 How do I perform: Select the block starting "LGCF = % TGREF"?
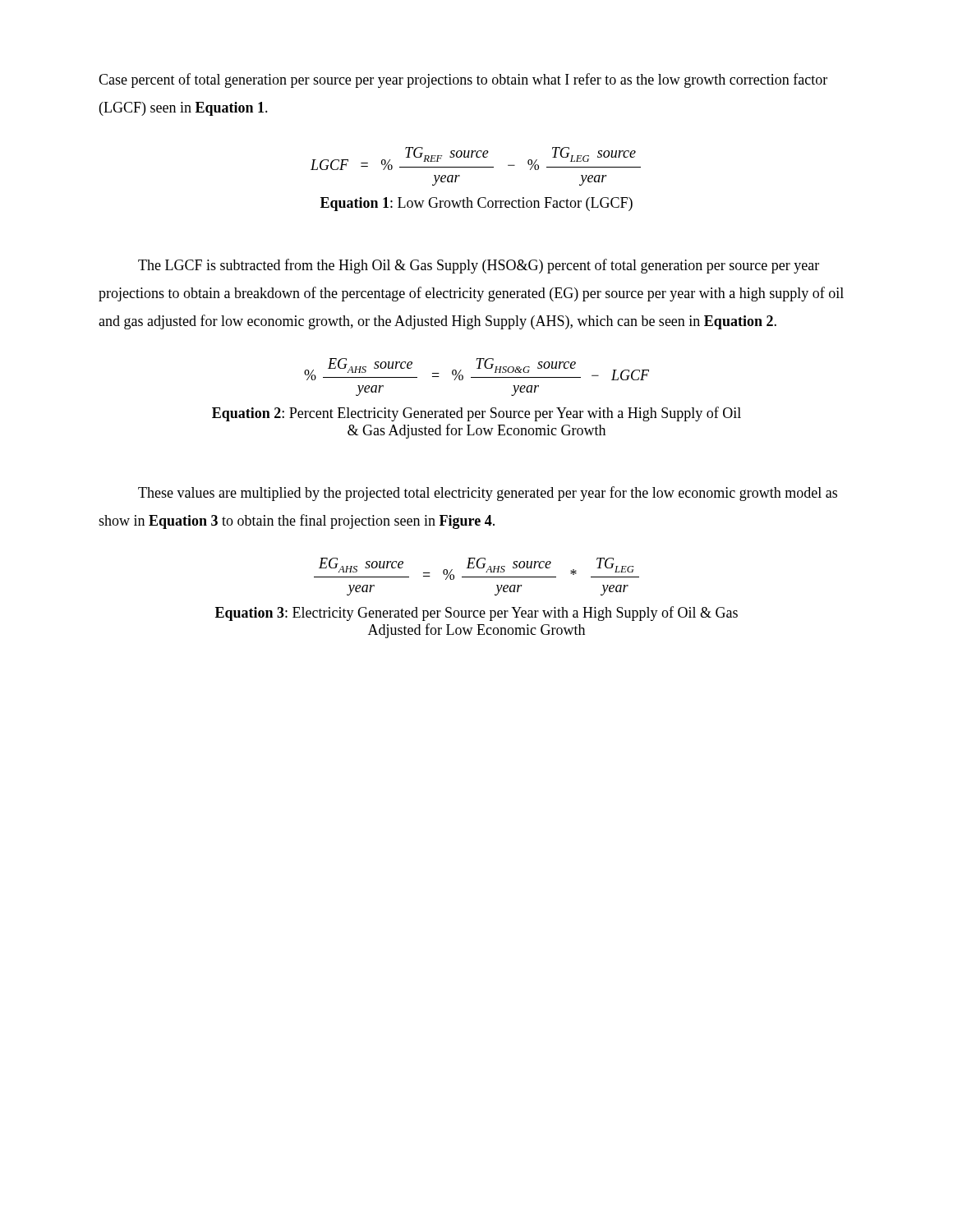[x=476, y=166]
